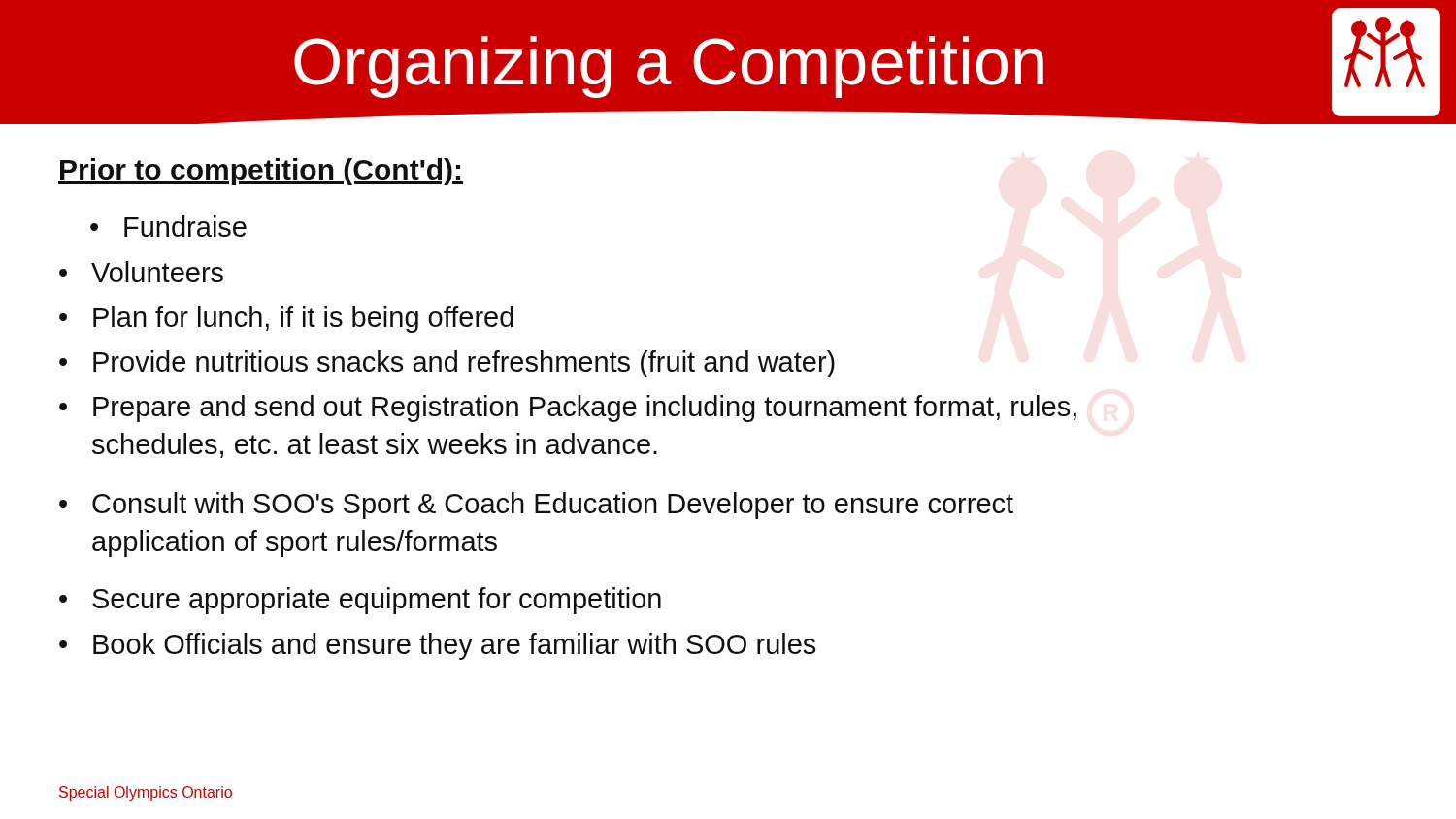Find the block on this page that starts "•Provide nutritious snacks and"

click(447, 362)
